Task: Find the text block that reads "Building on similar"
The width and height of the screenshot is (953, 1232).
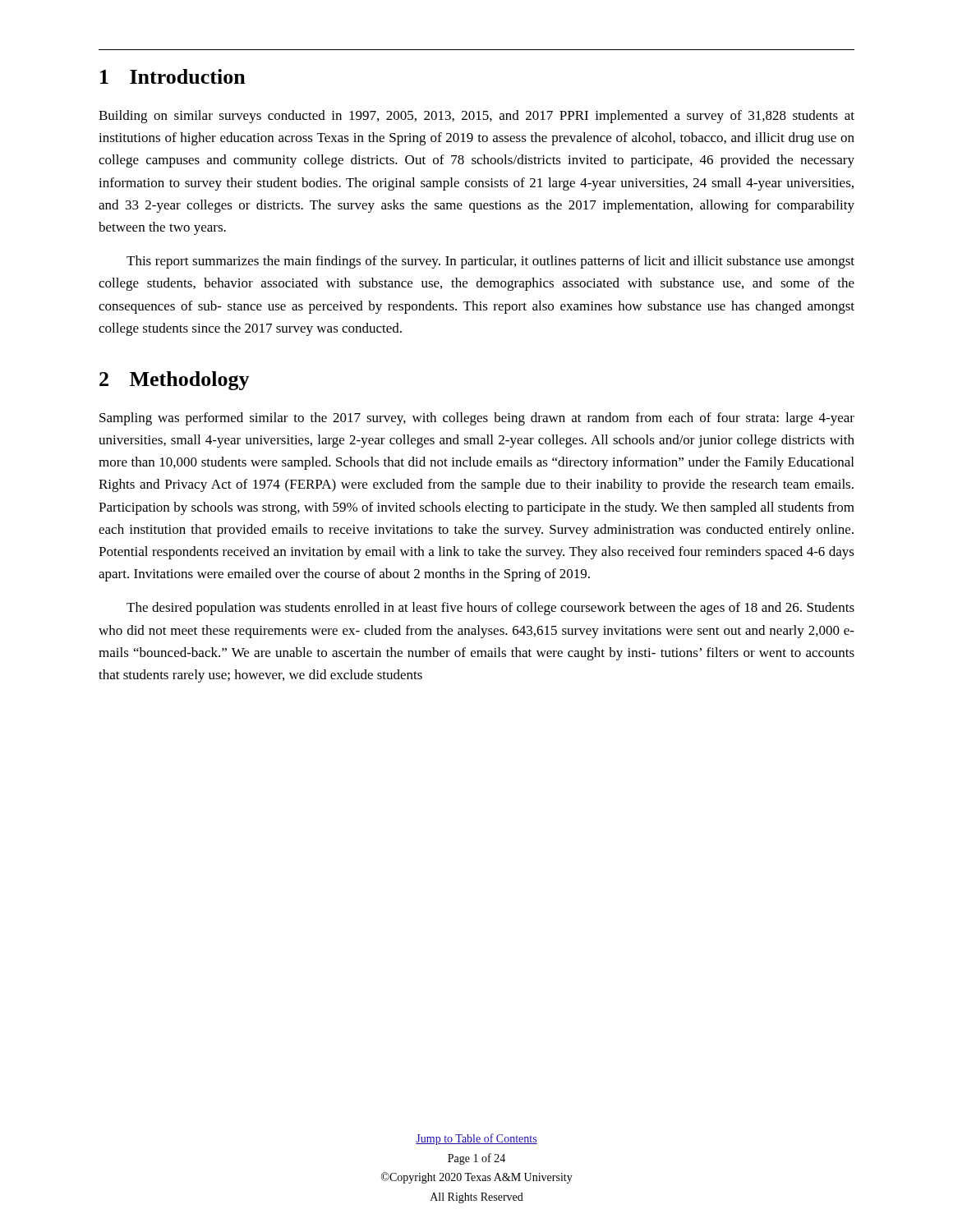Action: (476, 171)
